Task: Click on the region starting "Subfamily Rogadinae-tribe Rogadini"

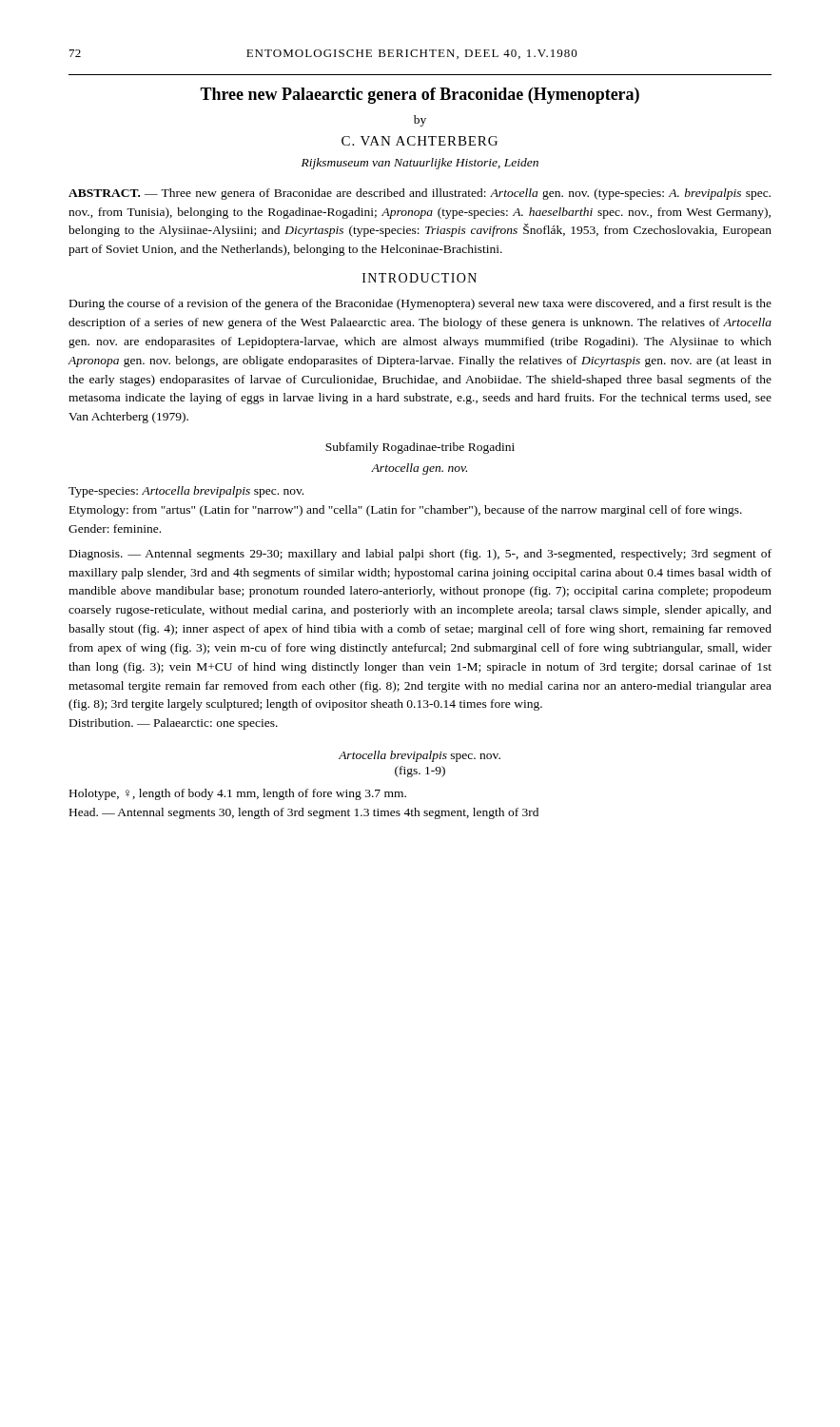Action: coord(420,447)
